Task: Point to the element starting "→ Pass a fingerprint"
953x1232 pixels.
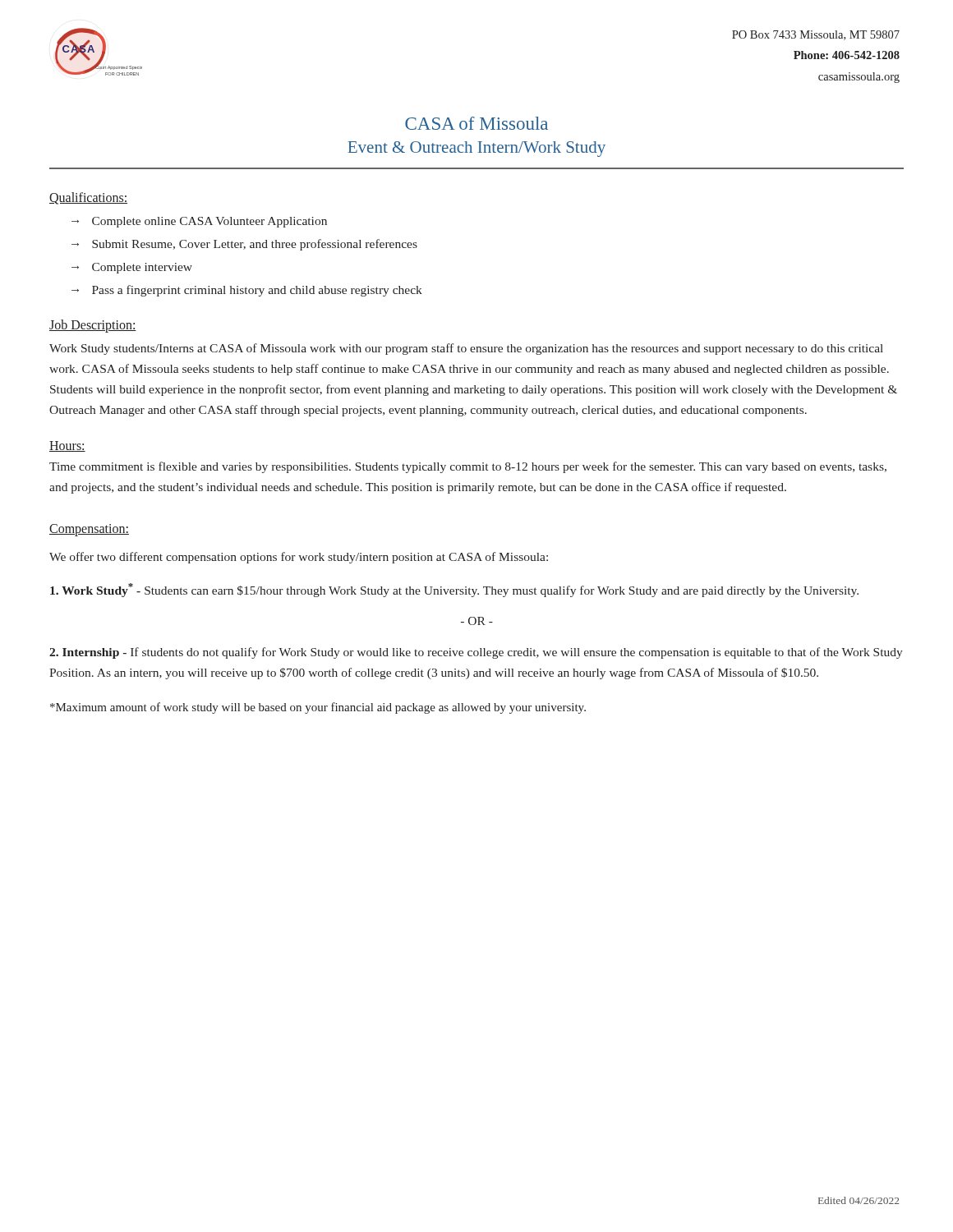Action: (246, 290)
